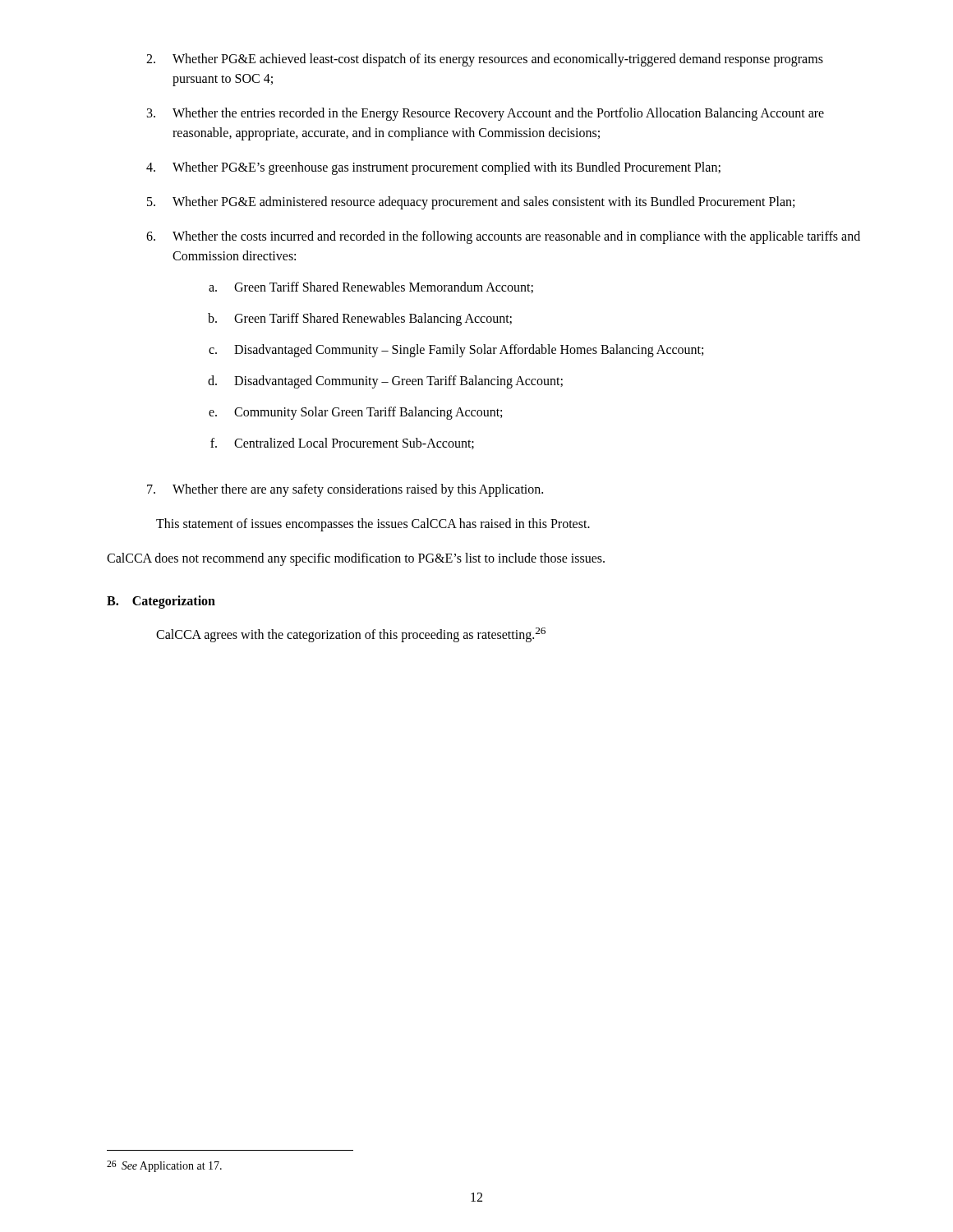The height and width of the screenshot is (1232, 953).
Task: Select the text block starting "5. Whether PG&E administered resource"
Action: [489, 202]
